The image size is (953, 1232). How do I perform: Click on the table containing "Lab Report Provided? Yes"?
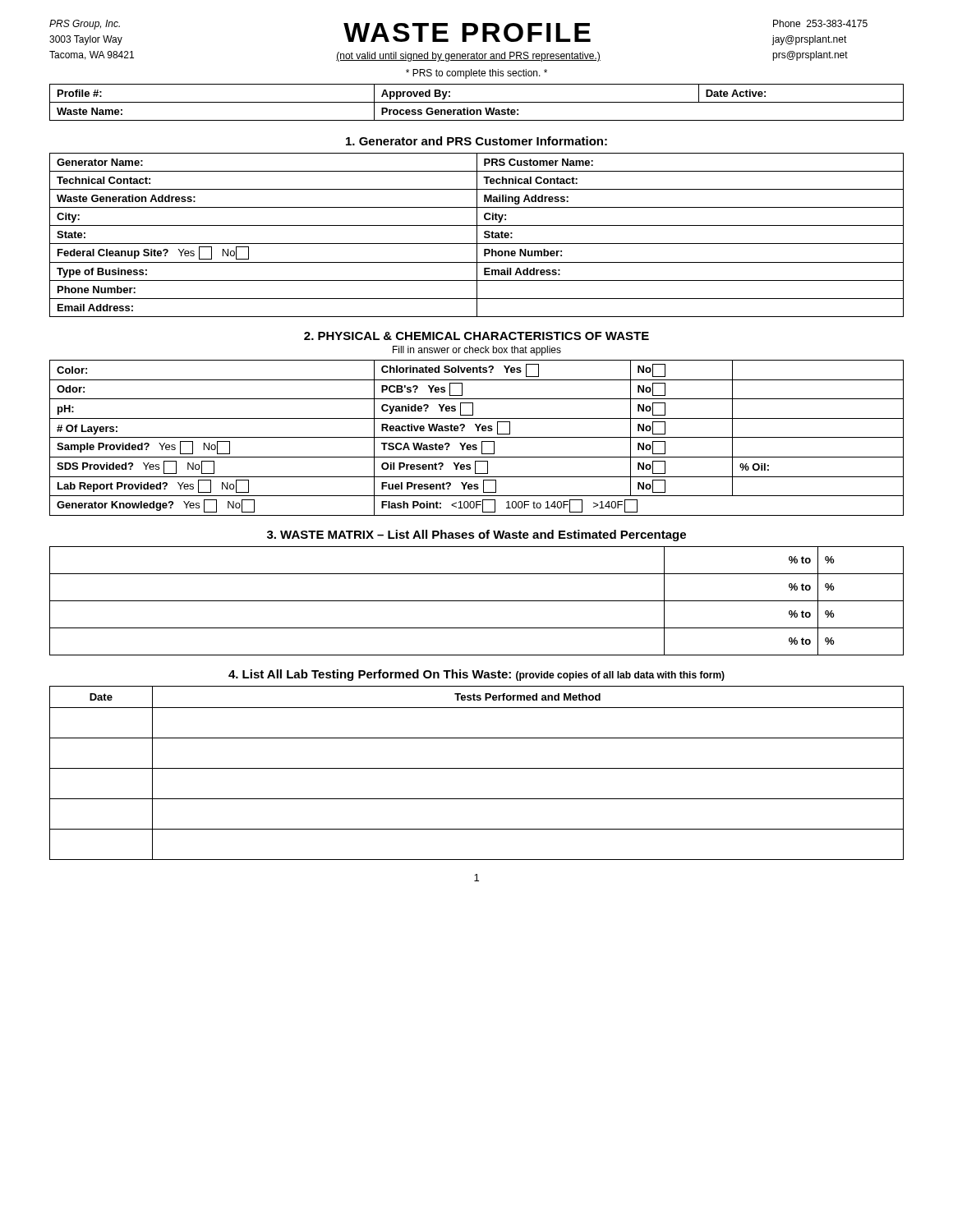pyautogui.click(x=476, y=438)
